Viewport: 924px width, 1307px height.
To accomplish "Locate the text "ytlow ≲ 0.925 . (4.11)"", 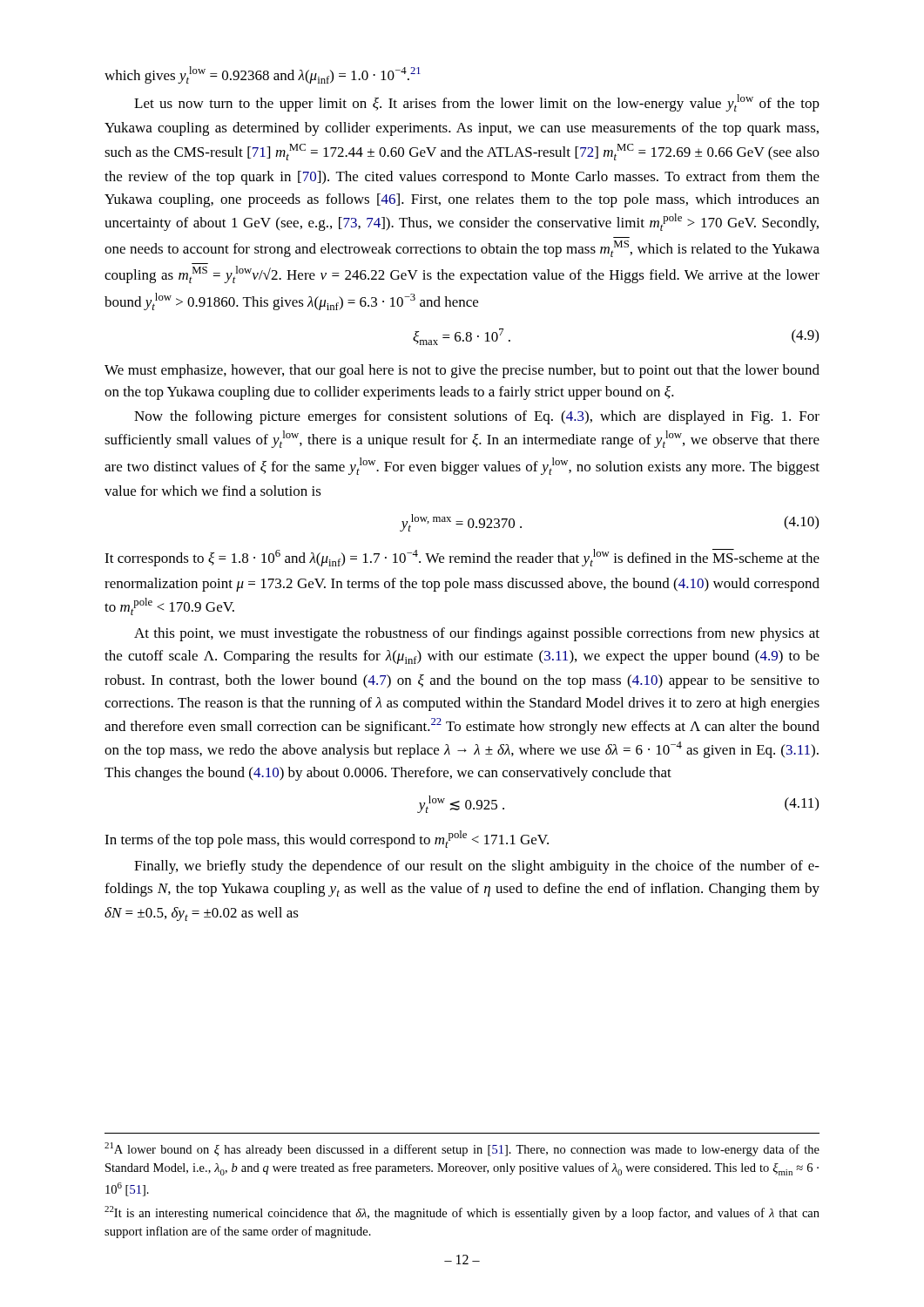I will click(x=462, y=805).
